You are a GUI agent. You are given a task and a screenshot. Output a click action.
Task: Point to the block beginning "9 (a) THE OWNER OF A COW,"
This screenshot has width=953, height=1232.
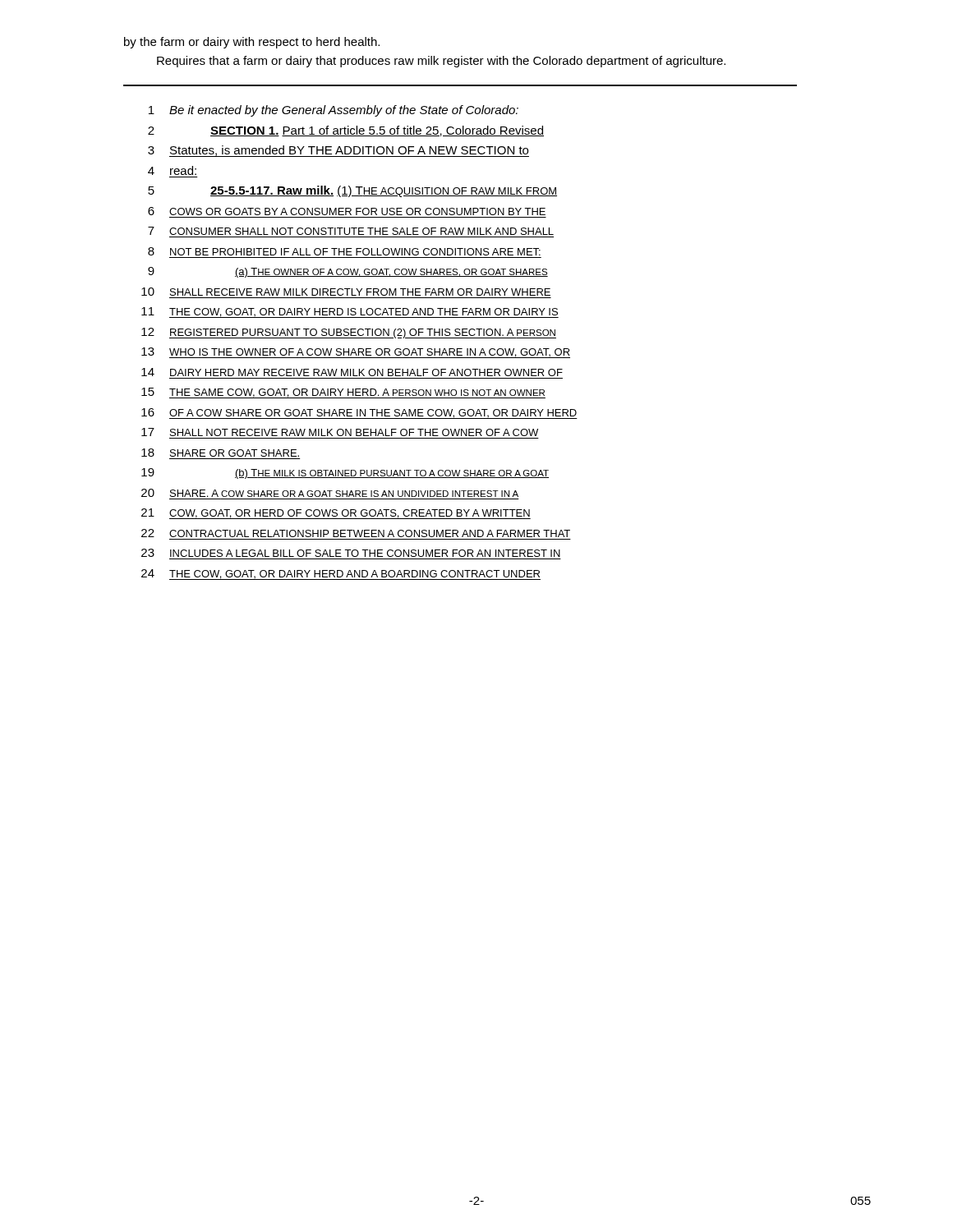point(460,271)
